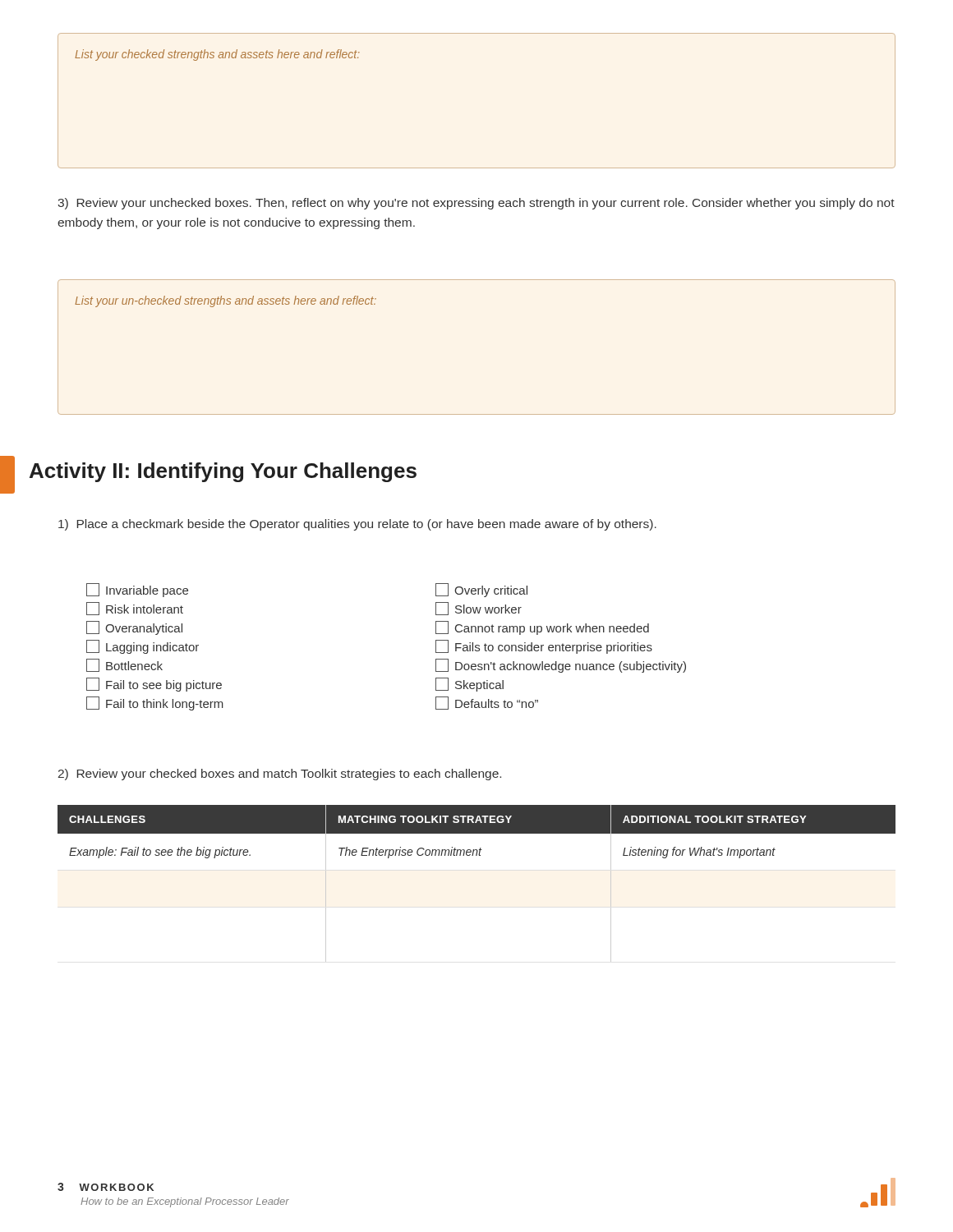Find "Invariable pace" on this page
This screenshot has height=1232, width=953.
tap(137, 590)
